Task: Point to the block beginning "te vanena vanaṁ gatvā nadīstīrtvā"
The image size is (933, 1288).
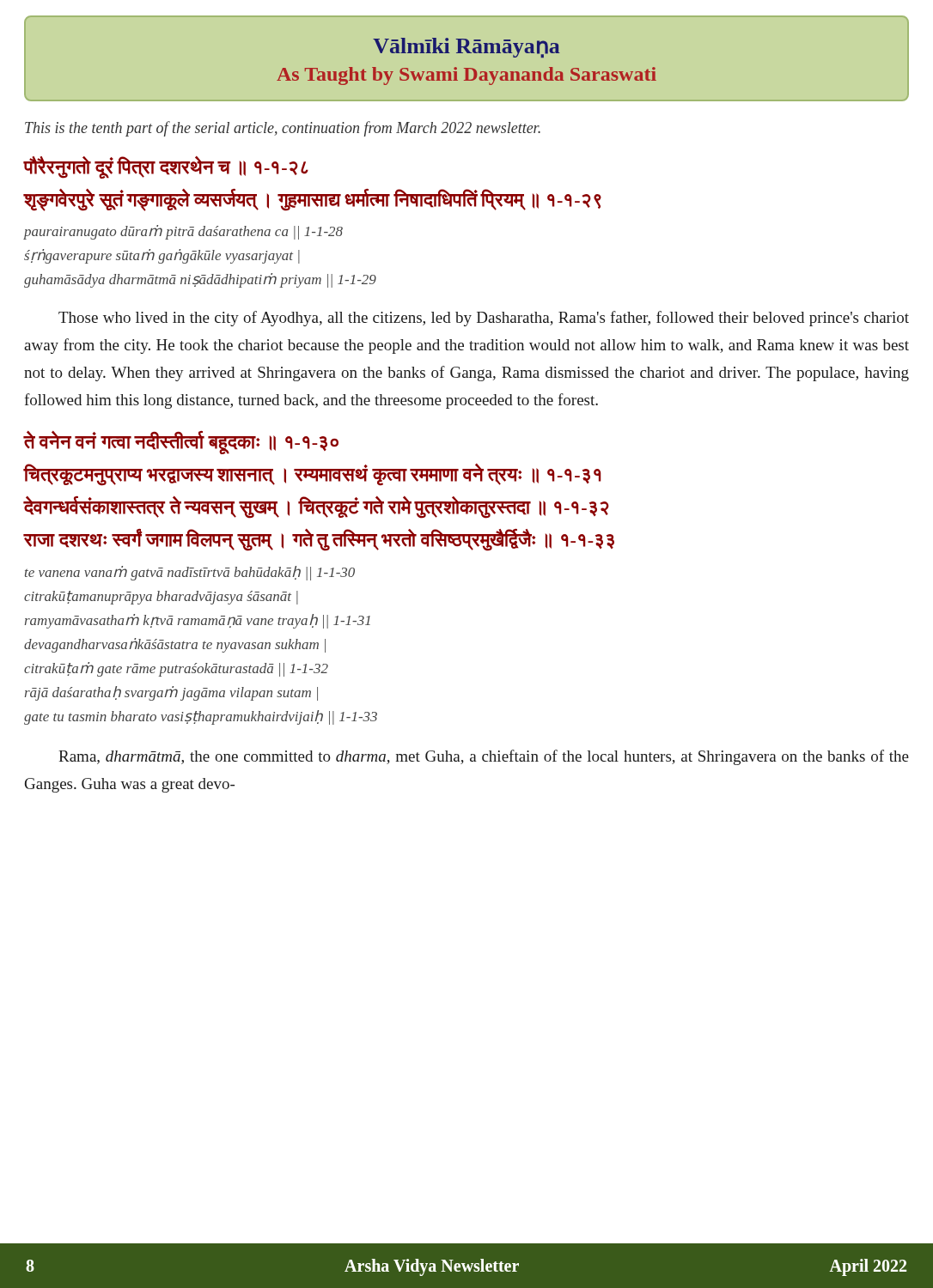Action: 201,644
